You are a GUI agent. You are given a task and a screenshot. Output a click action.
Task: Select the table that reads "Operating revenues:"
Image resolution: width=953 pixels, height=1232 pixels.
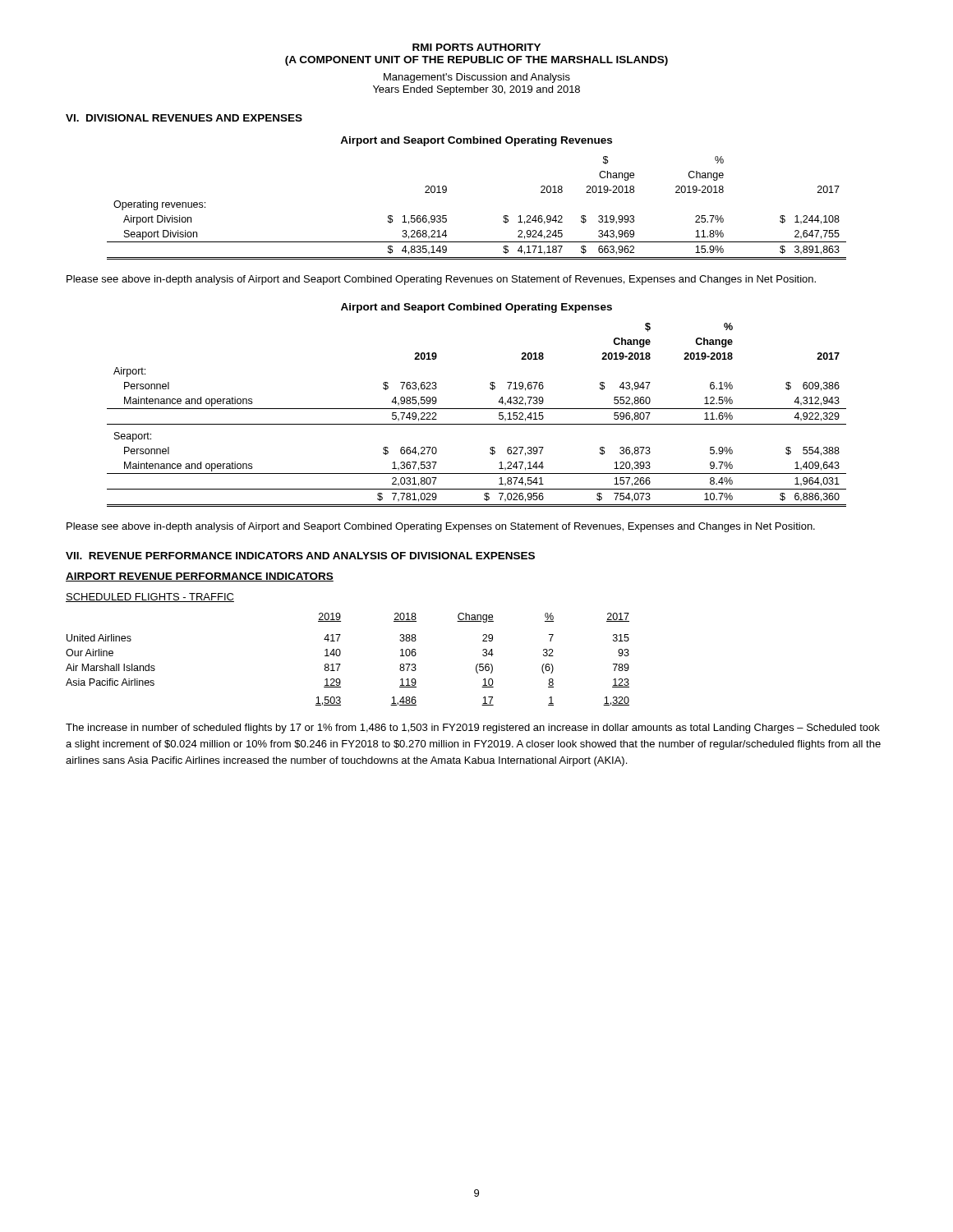pyautogui.click(x=476, y=206)
